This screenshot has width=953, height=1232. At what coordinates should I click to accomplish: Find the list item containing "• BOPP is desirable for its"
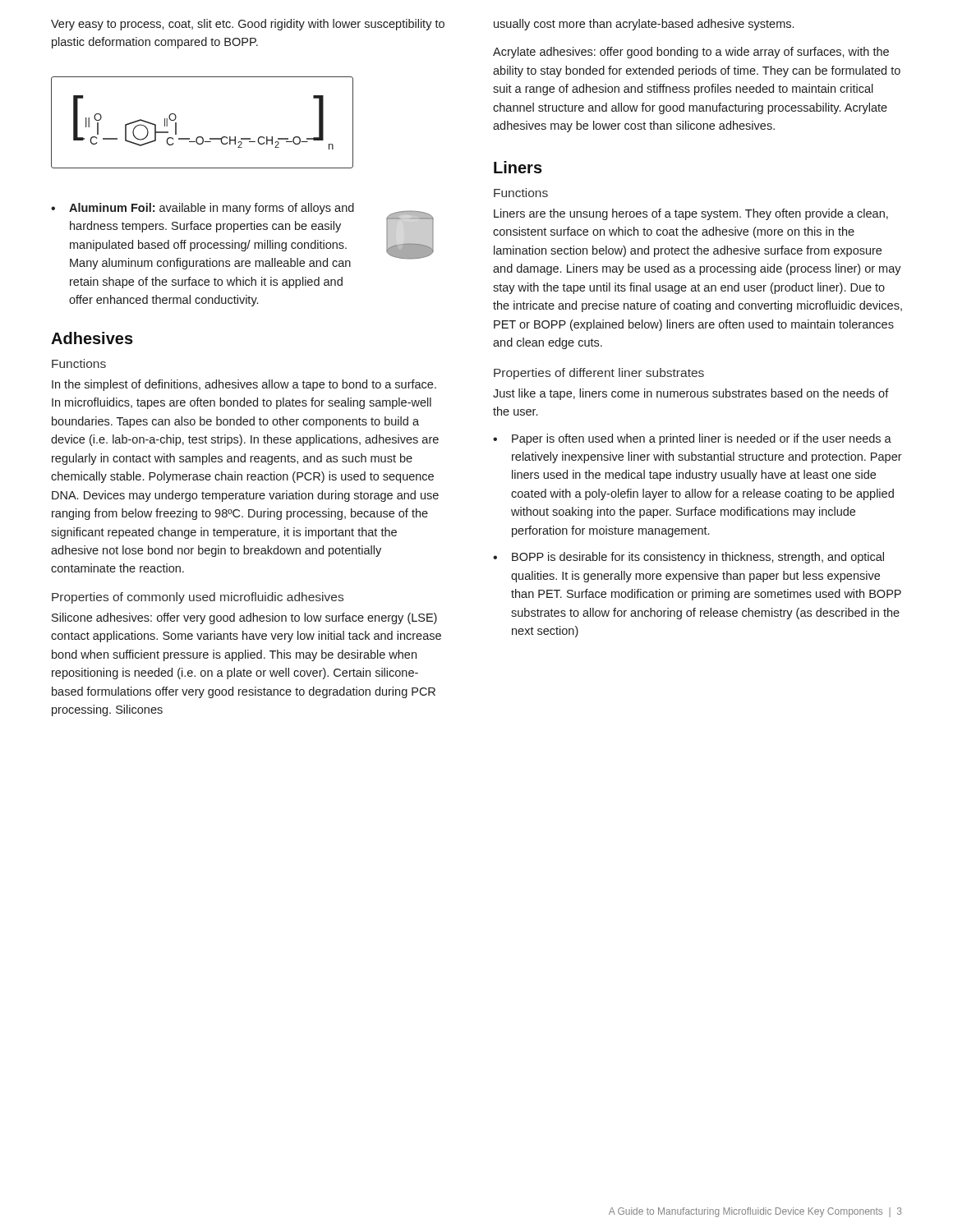pos(697,593)
